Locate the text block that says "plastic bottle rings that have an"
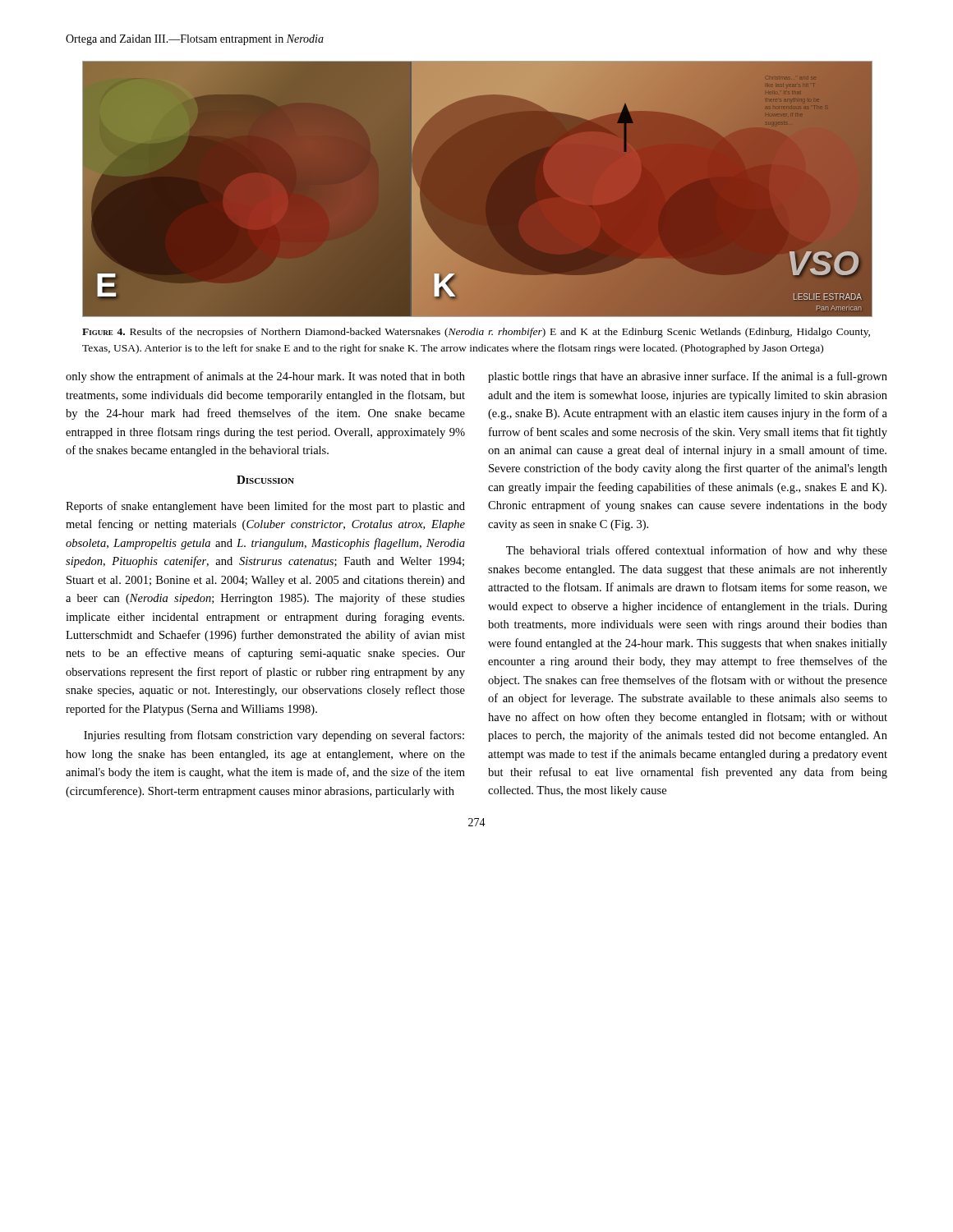 point(688,450)
